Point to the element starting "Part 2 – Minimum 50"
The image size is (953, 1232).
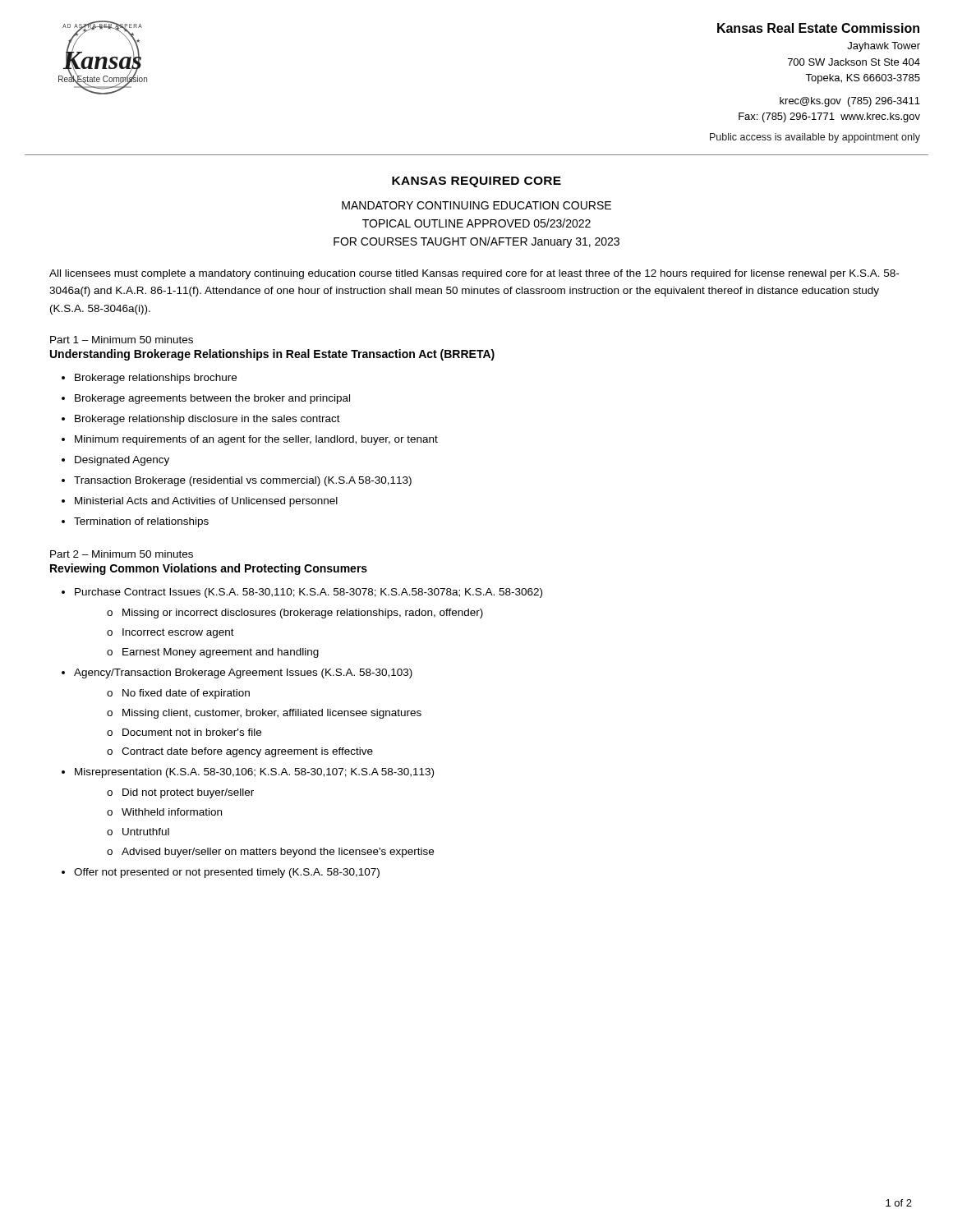pyautogui.click(x=122, y=554)
